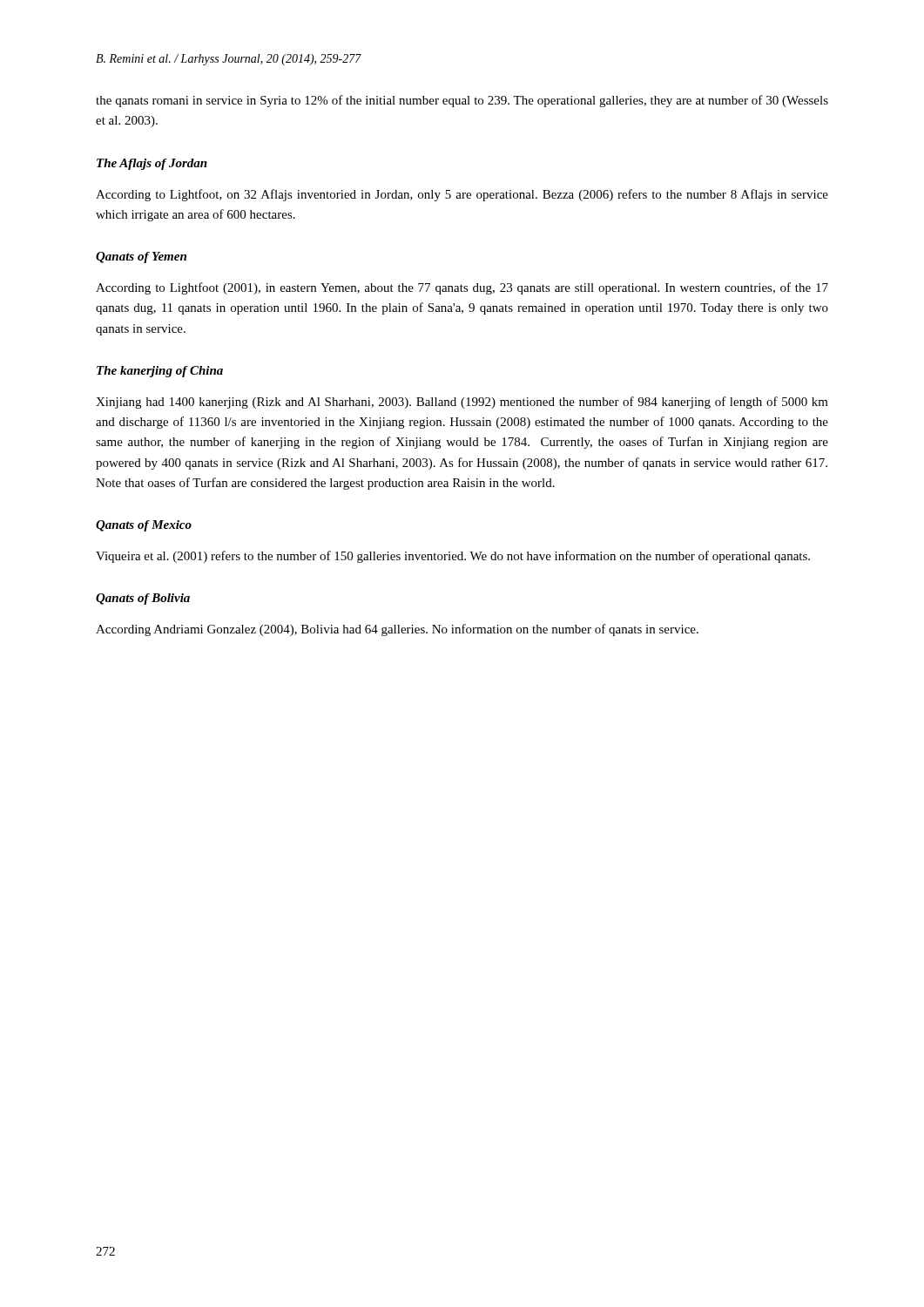Viewport: 924px width, 1307px height.
Task: Click on the section header with the text "Qanats of Bolivia"
Action: 143,598
